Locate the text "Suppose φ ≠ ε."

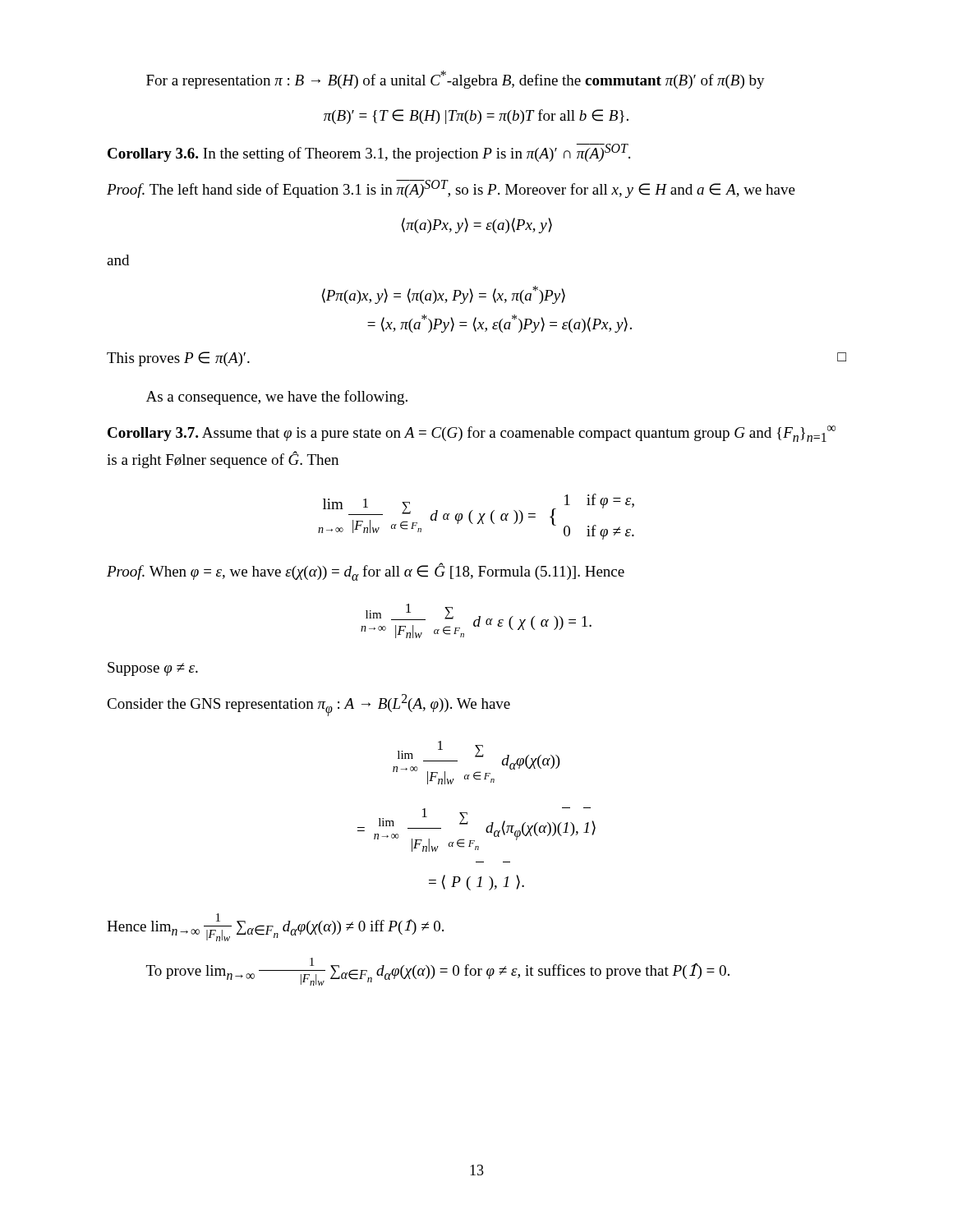153,667
